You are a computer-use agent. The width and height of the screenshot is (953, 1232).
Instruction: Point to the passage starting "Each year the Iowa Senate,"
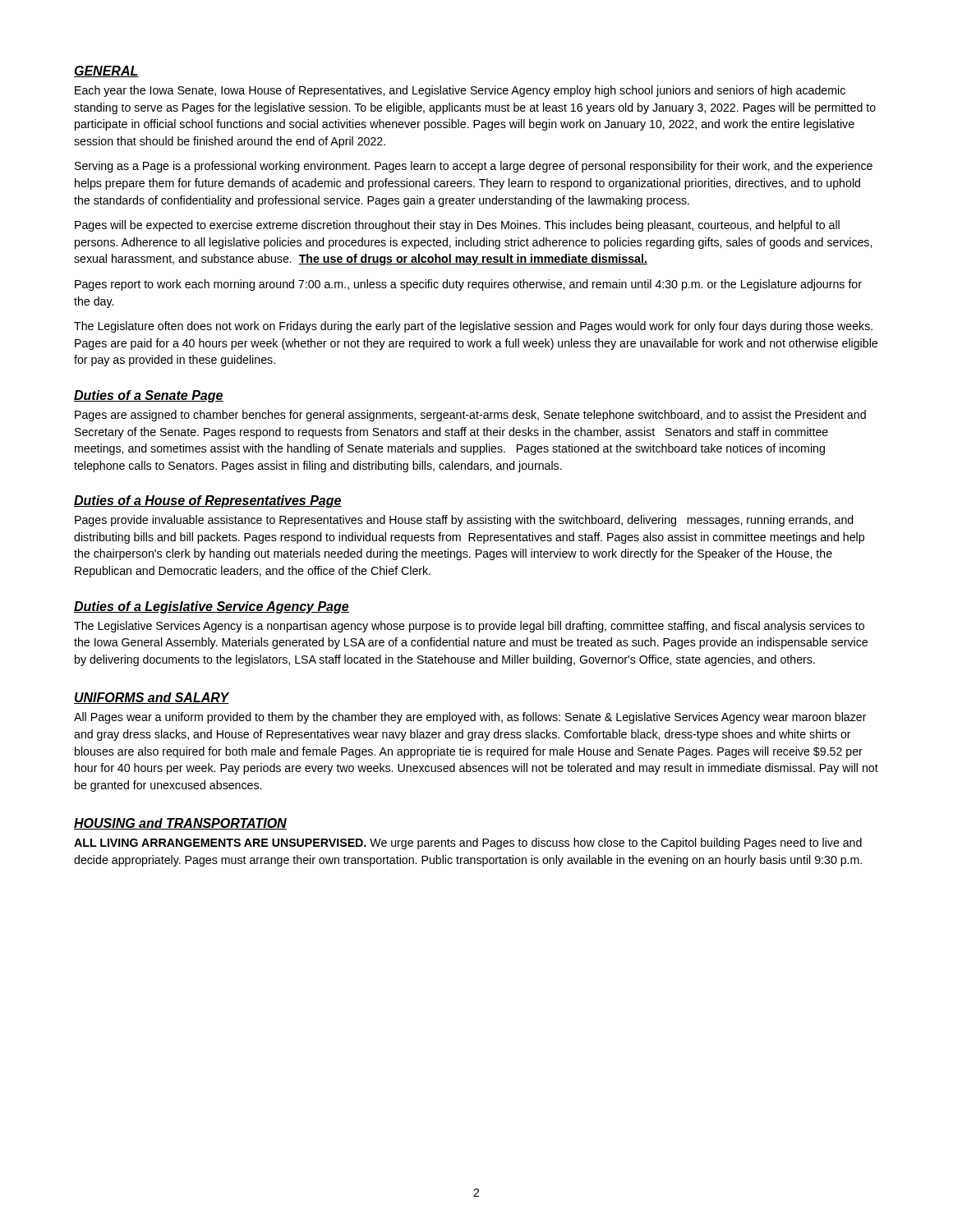pyautogui.click(x=475, y=116)
